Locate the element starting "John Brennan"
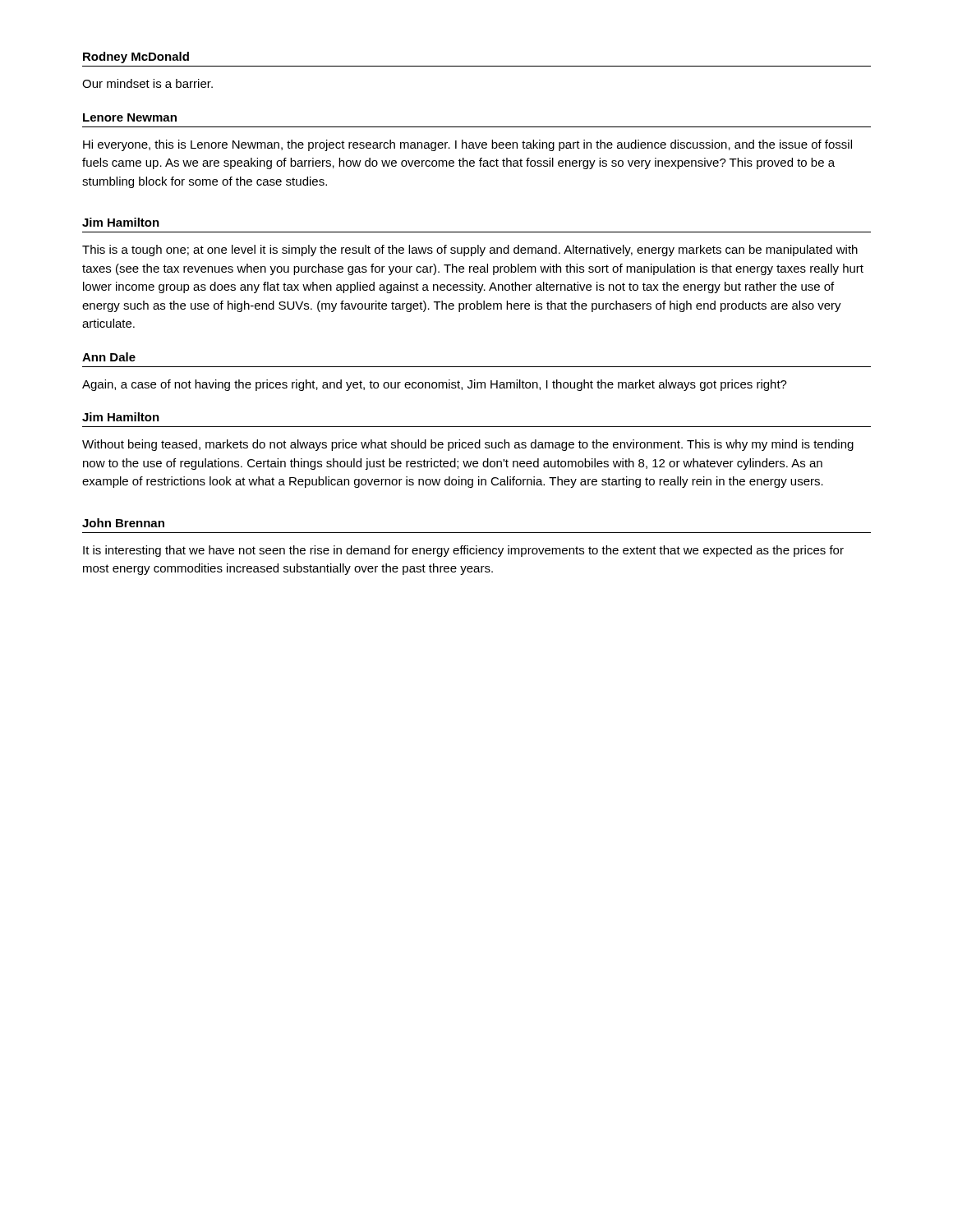Viewport: 953px width, 1232px height. 124,522
